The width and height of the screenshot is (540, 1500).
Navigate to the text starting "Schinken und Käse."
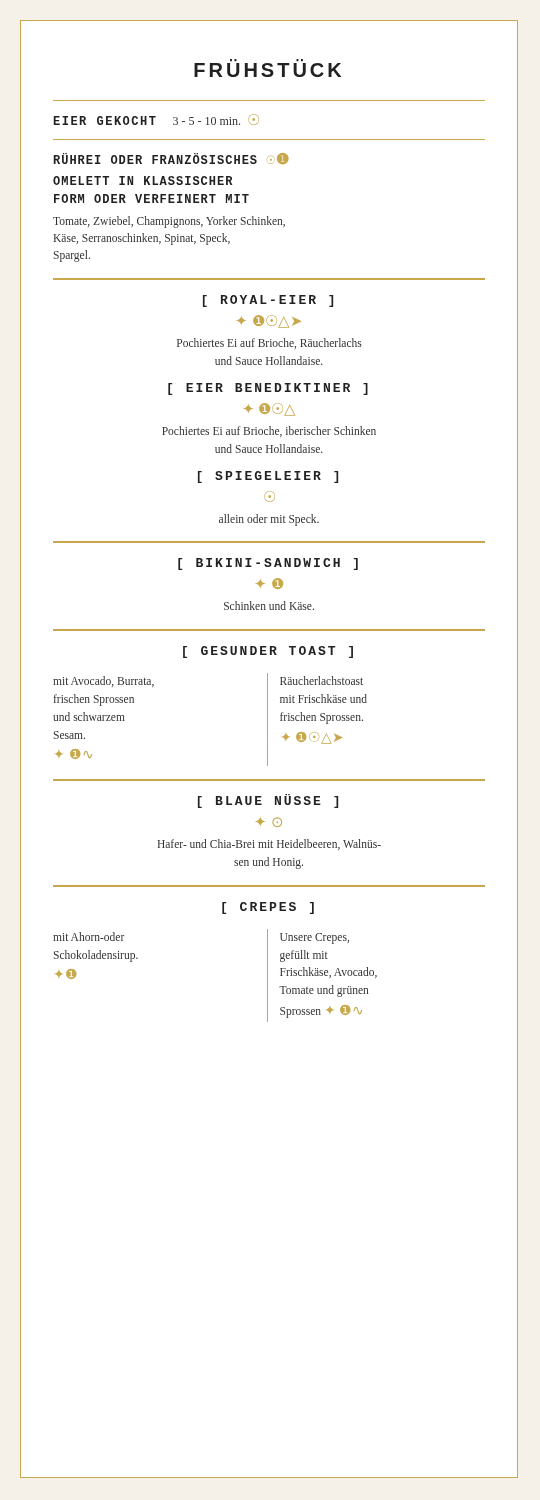269,606
